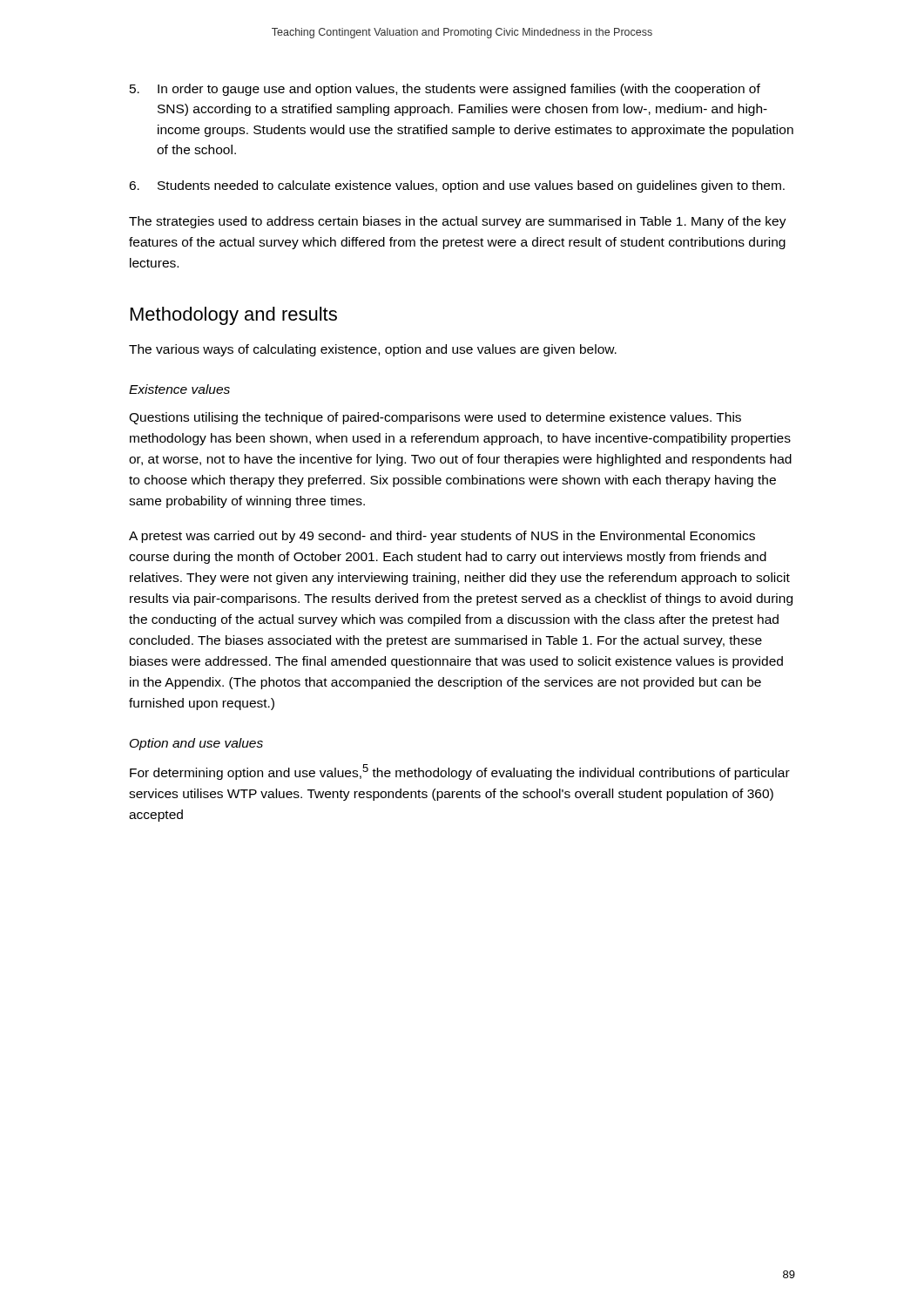Find the block on this page that starts "The various ways of calculating existence,"
Image resolution: width=924 pixels, height=1307 pixels.
(x=373, y=349)
